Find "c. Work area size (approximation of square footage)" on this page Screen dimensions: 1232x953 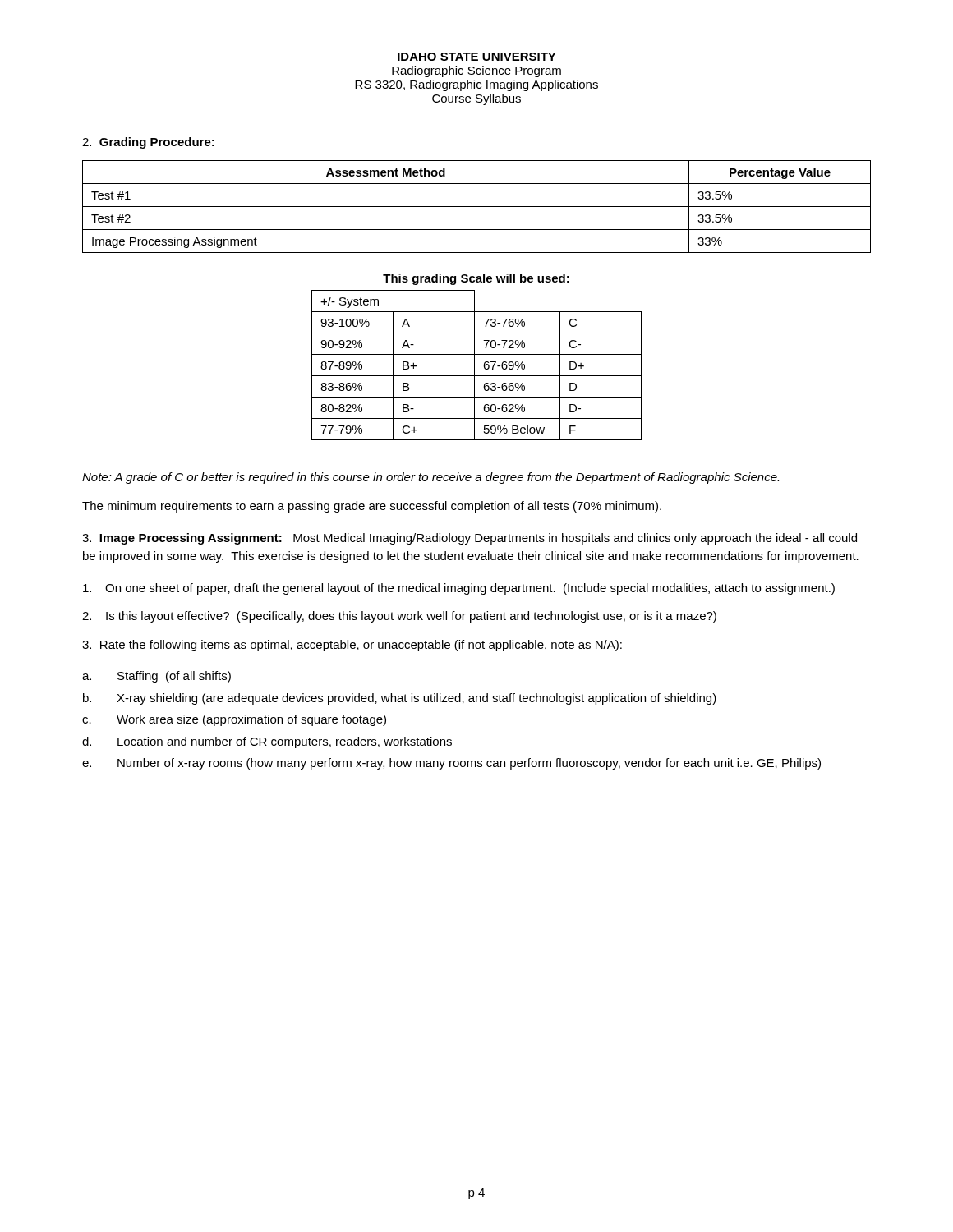click(x=234, y=720)
